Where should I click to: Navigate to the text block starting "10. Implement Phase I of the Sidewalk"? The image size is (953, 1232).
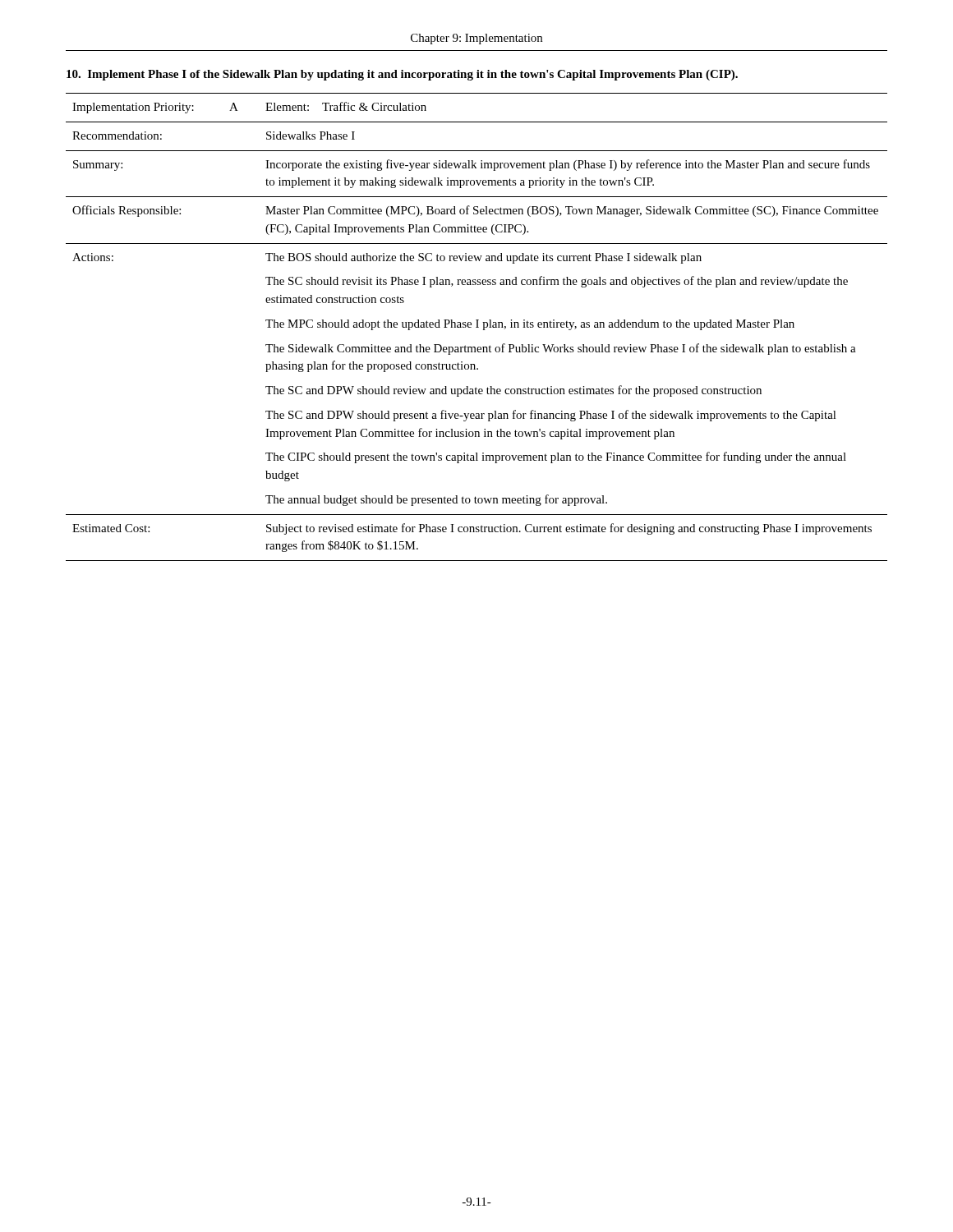click(x=402, y=74)
